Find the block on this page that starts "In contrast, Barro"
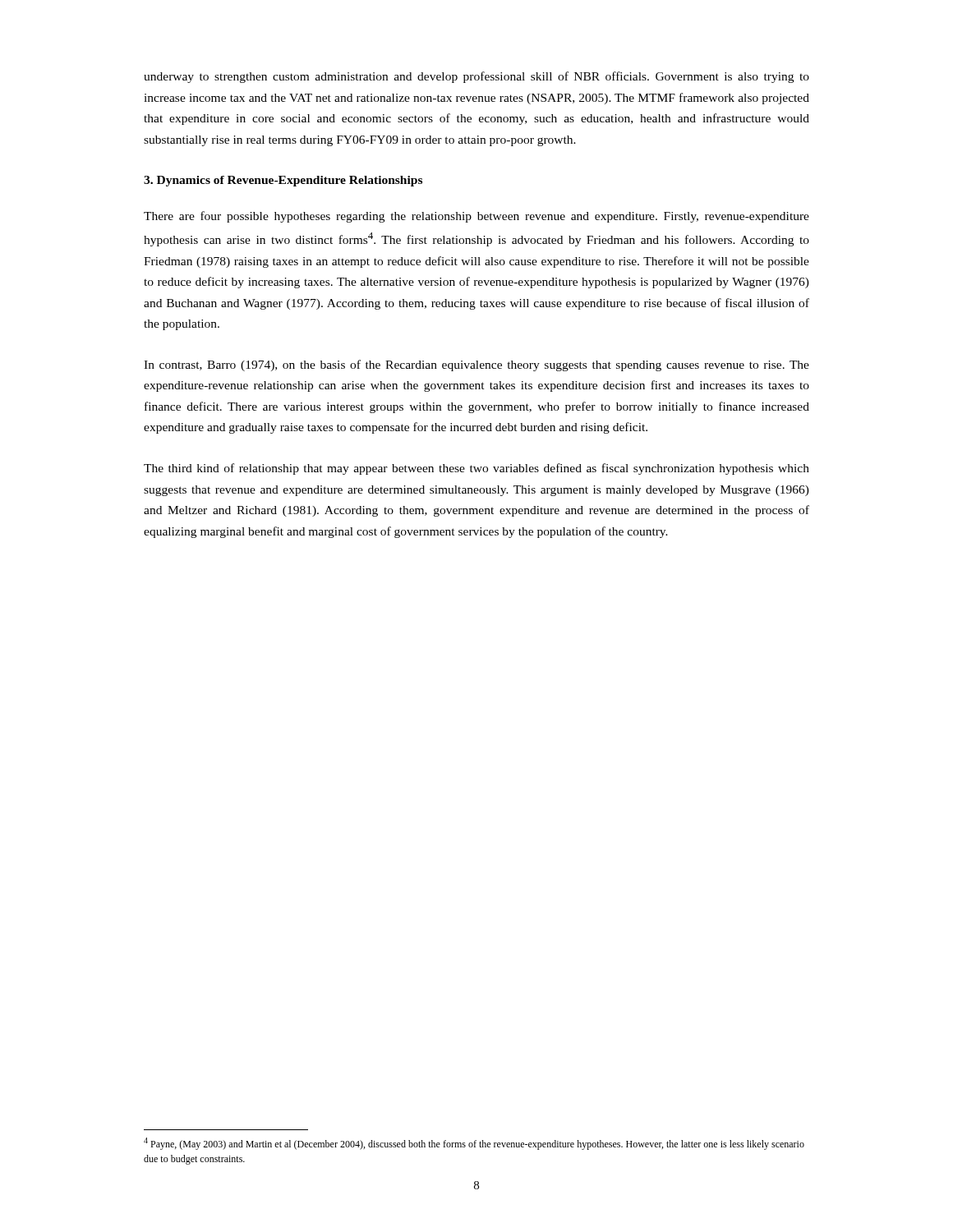This screenshot has height=1232, width=953. (476, 396)
